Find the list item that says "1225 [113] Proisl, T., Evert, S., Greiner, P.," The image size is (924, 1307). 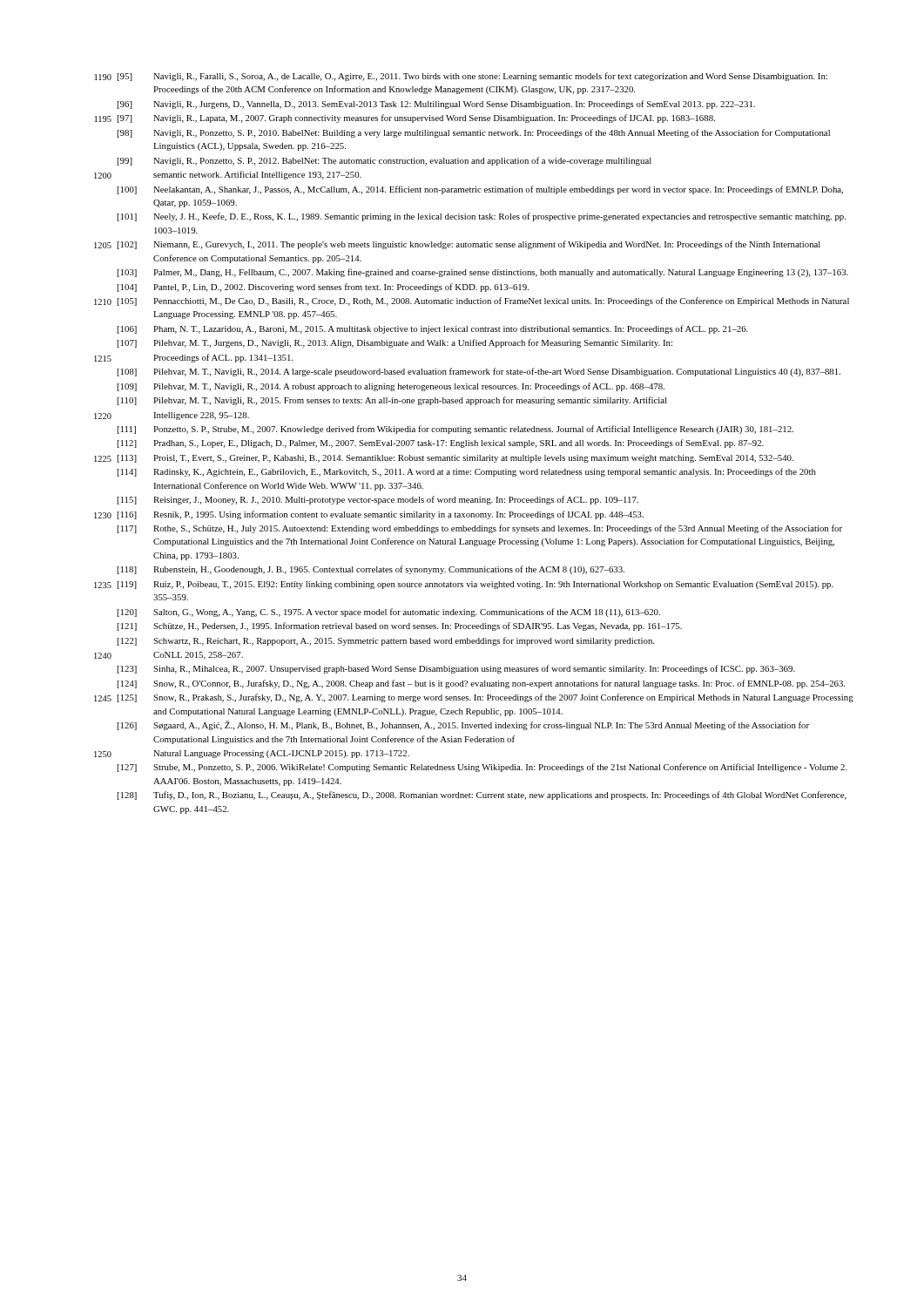tap(466, 479)
